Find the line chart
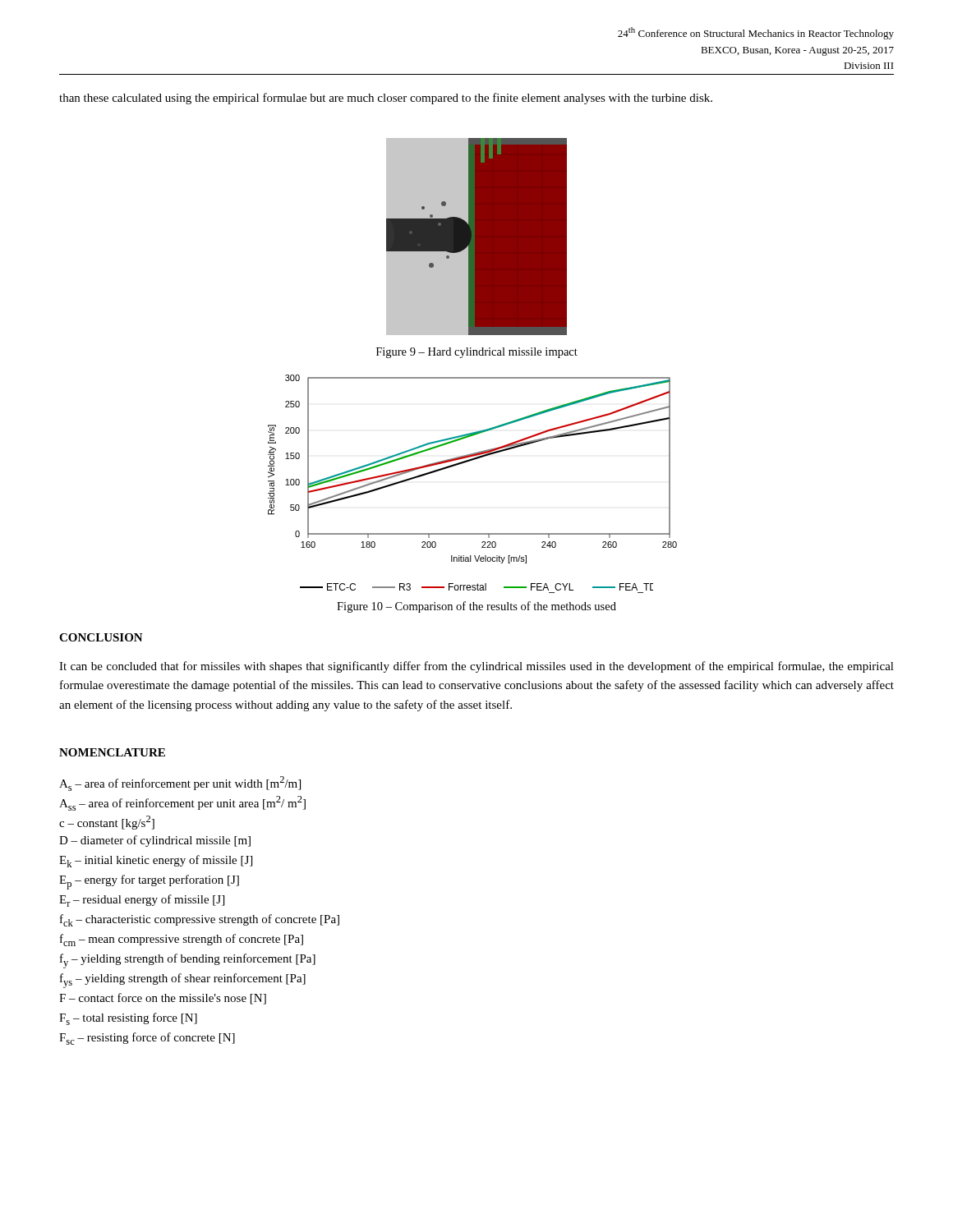This screenshot has height=1232, width=953. (476, 471)
